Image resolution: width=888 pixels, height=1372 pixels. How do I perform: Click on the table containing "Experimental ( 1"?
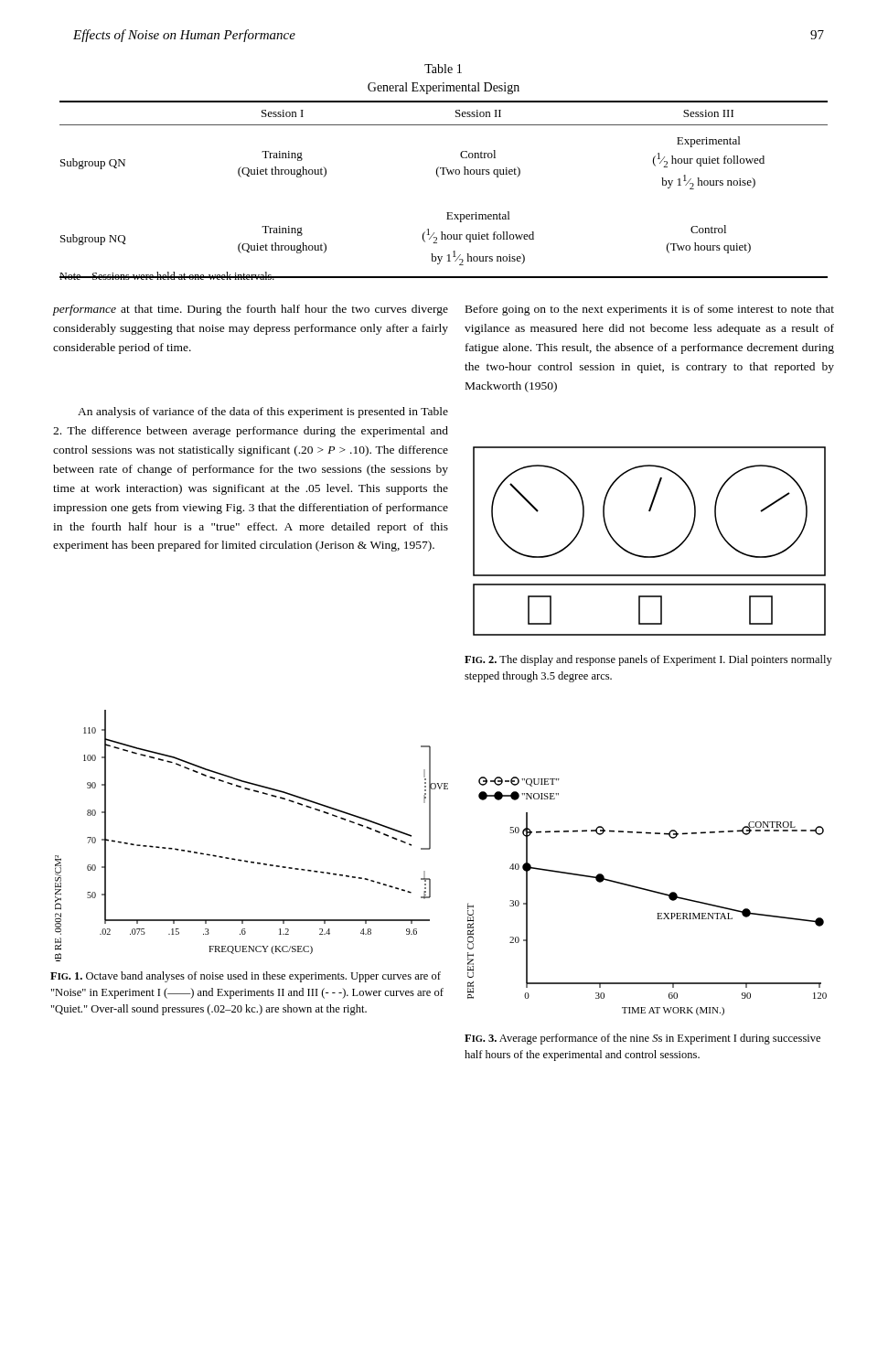444,189
